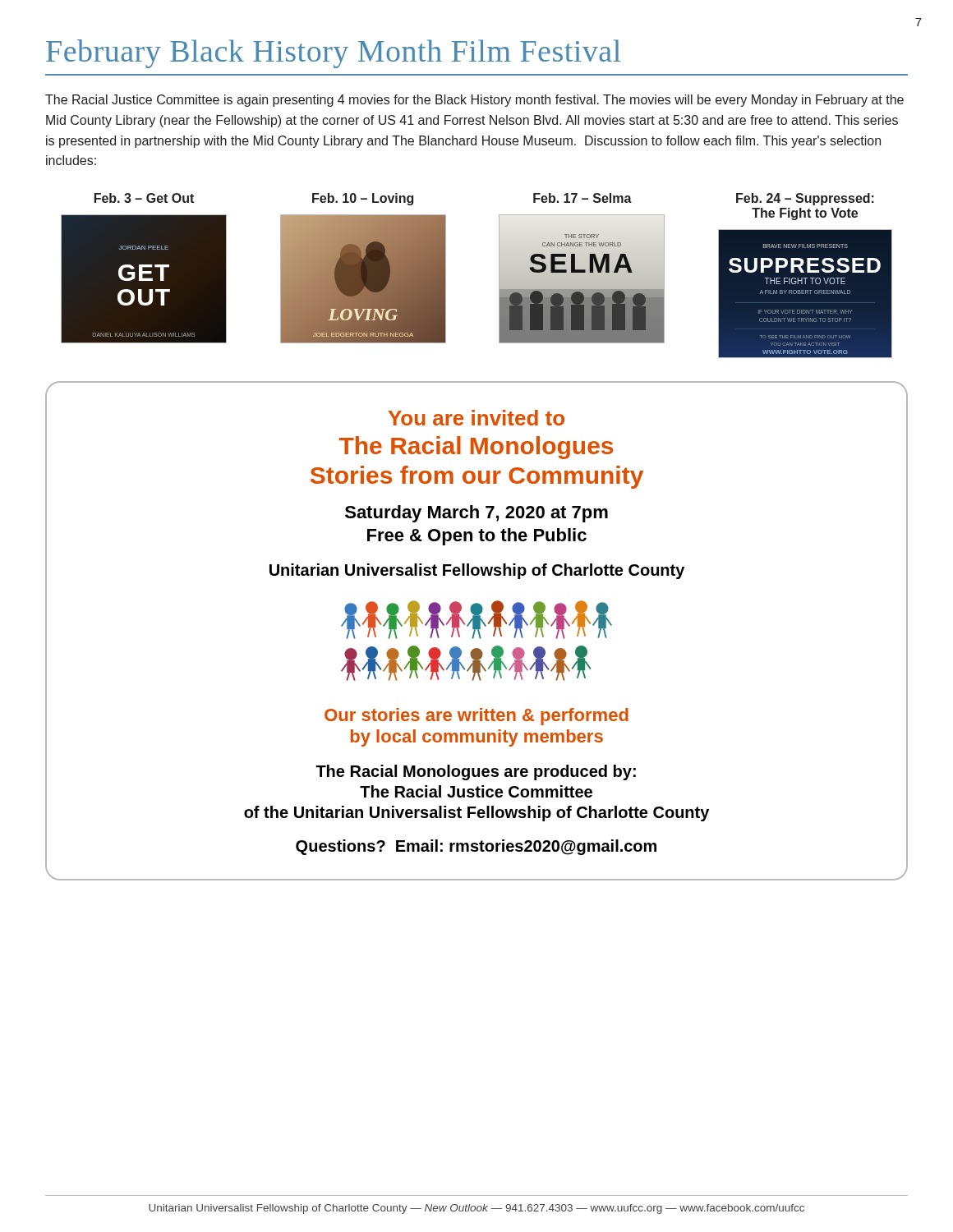Select the region starting "February Black History"
Screen dimensions: 1232x953
point(333,51)
